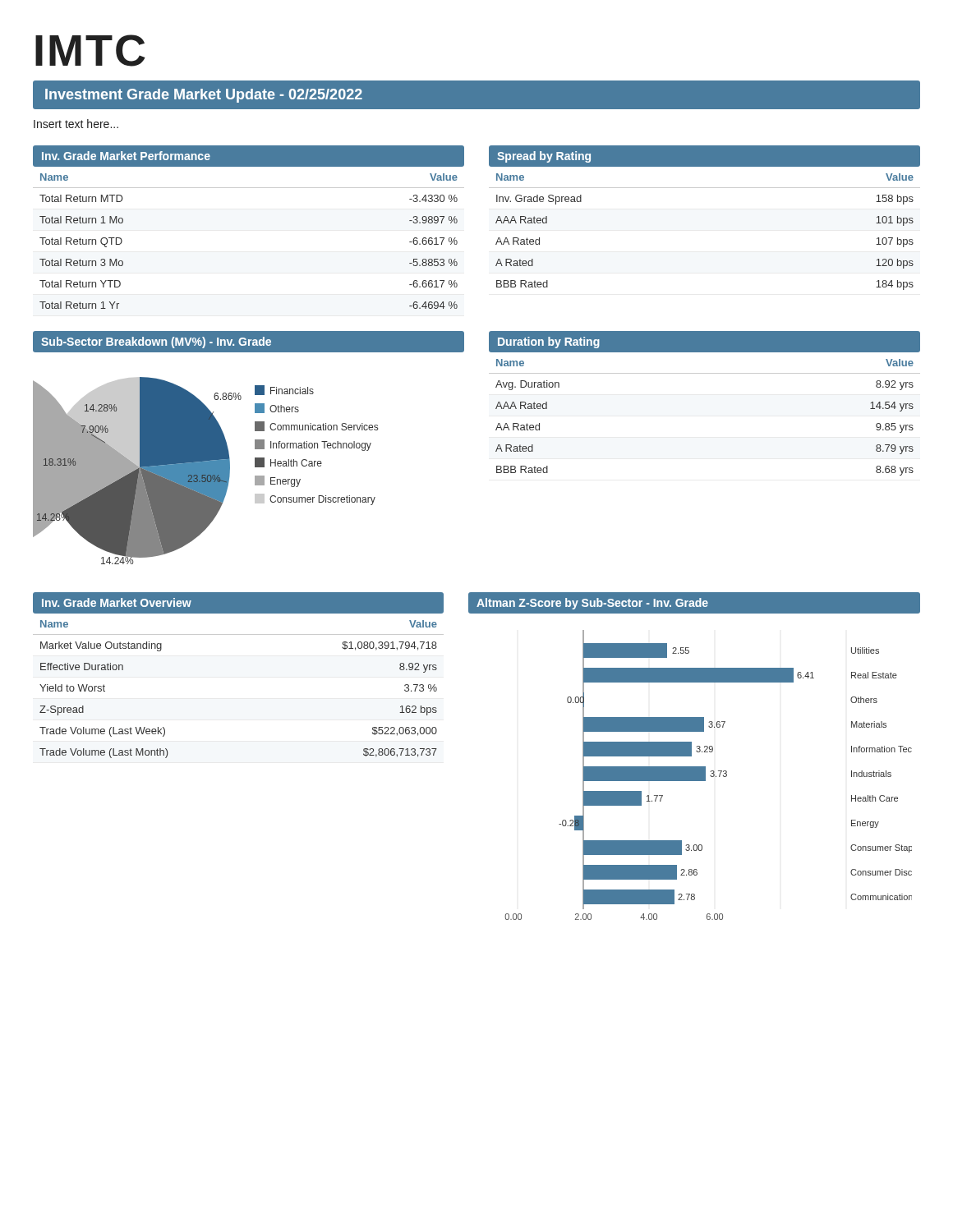The width and height of the screenshot is (953, 1232).
Task: Click on the section header with the text "Investment Grade Market Update - 02/25/2022"
Action: tap(203, 94)
